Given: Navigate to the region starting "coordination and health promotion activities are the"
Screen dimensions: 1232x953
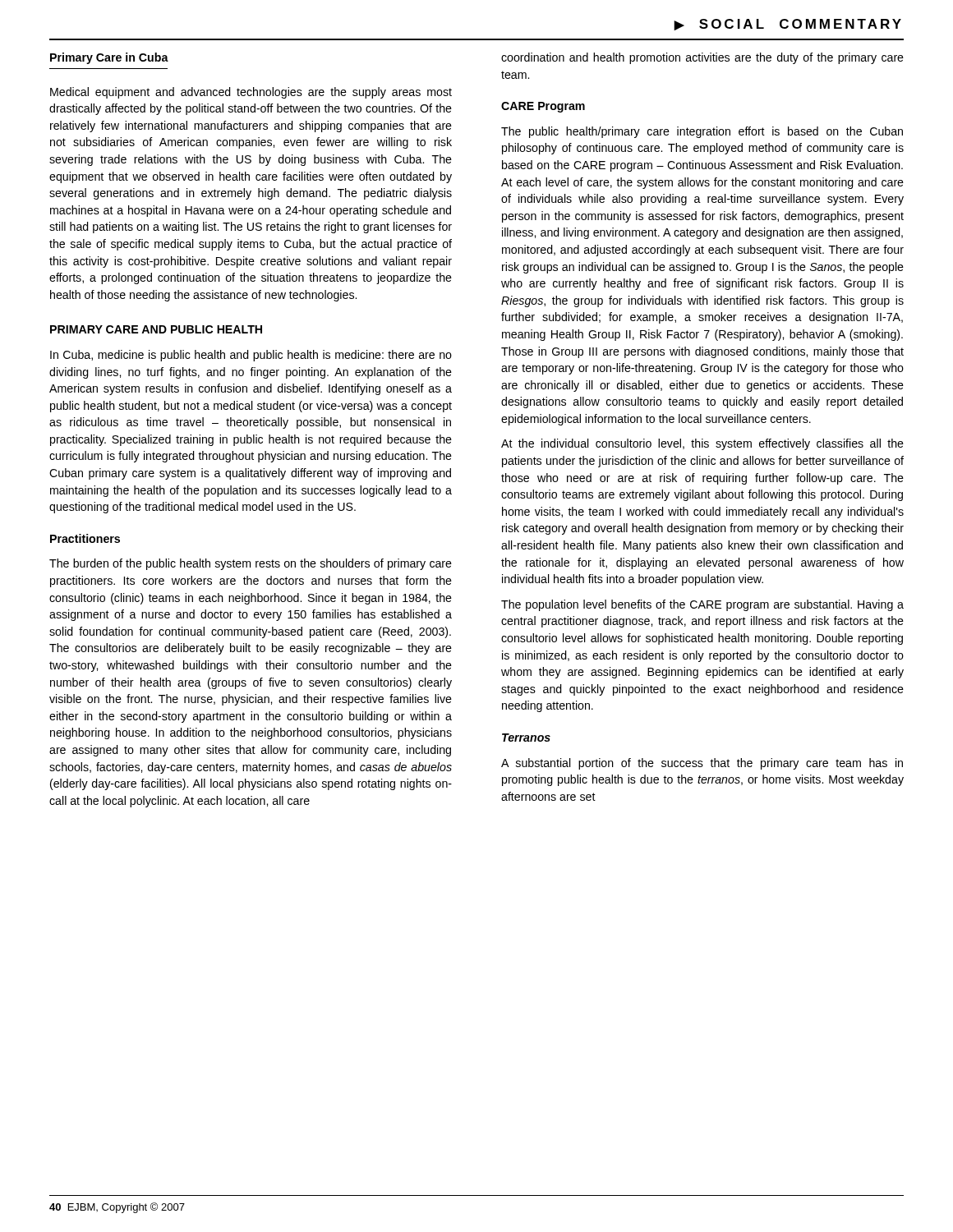Looking at the screenshot, I should click(702, 66).
